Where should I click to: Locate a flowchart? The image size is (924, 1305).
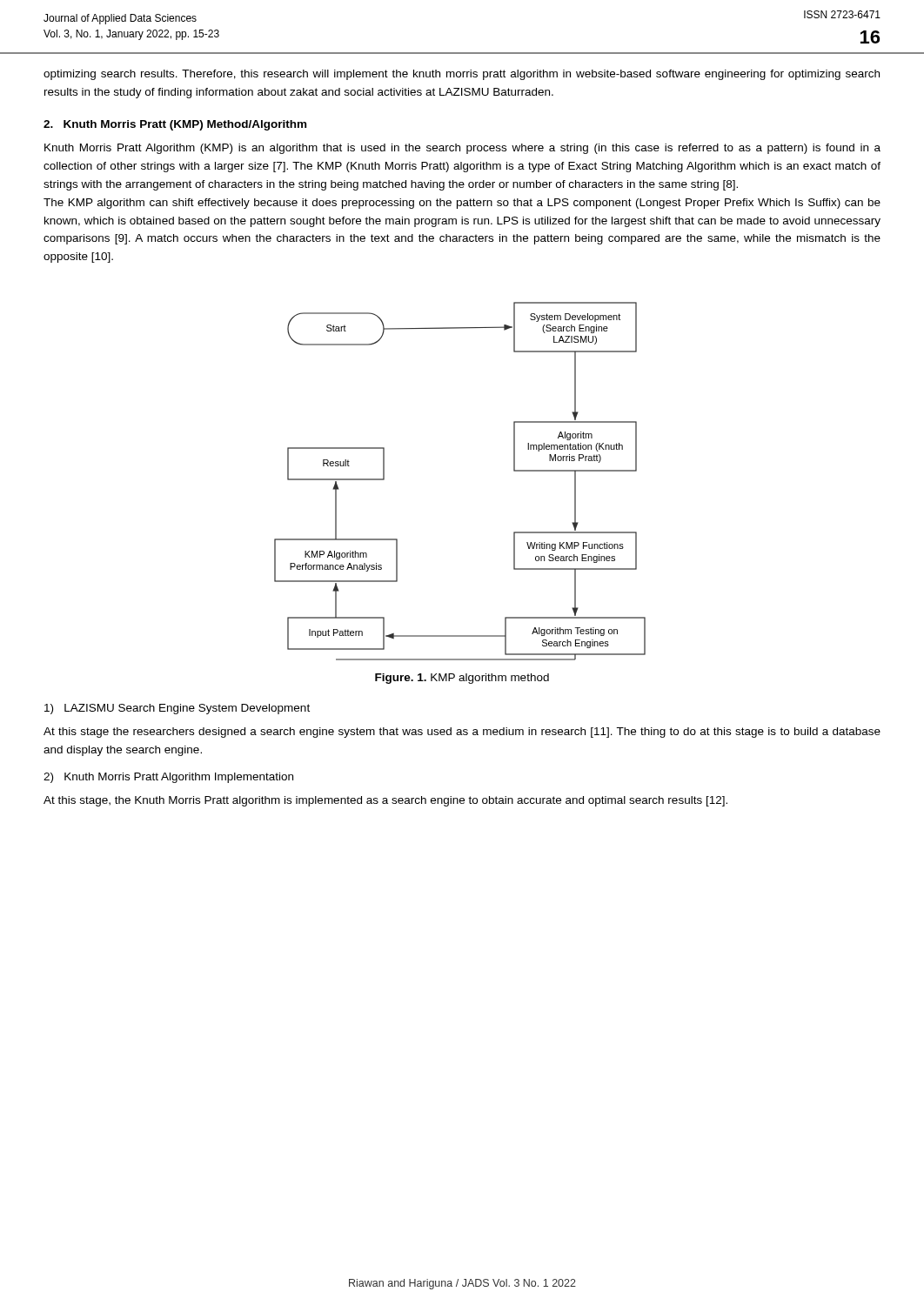[462, 476]
